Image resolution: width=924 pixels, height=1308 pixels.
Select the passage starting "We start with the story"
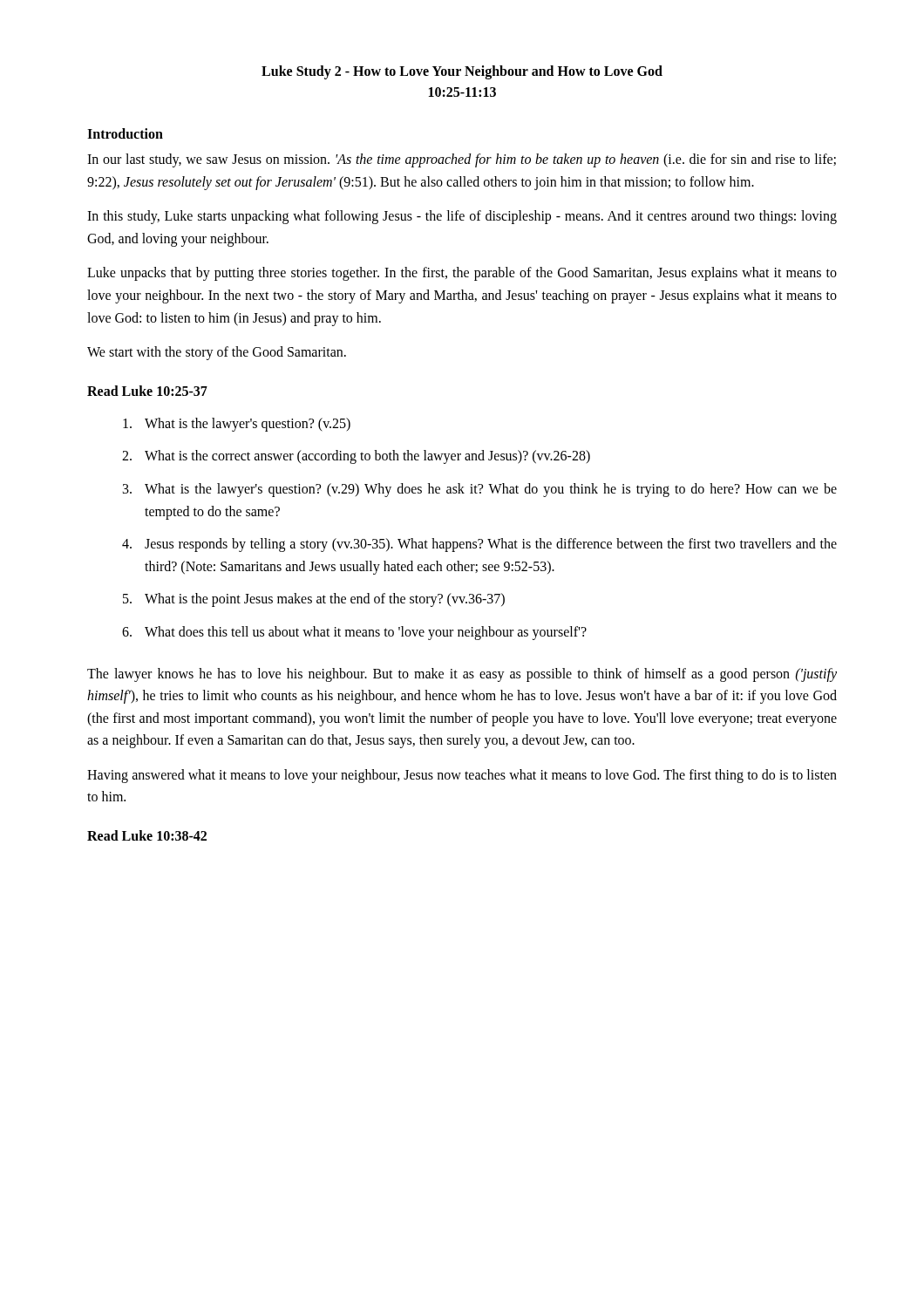pyautogui.click(x=217, y=352)
